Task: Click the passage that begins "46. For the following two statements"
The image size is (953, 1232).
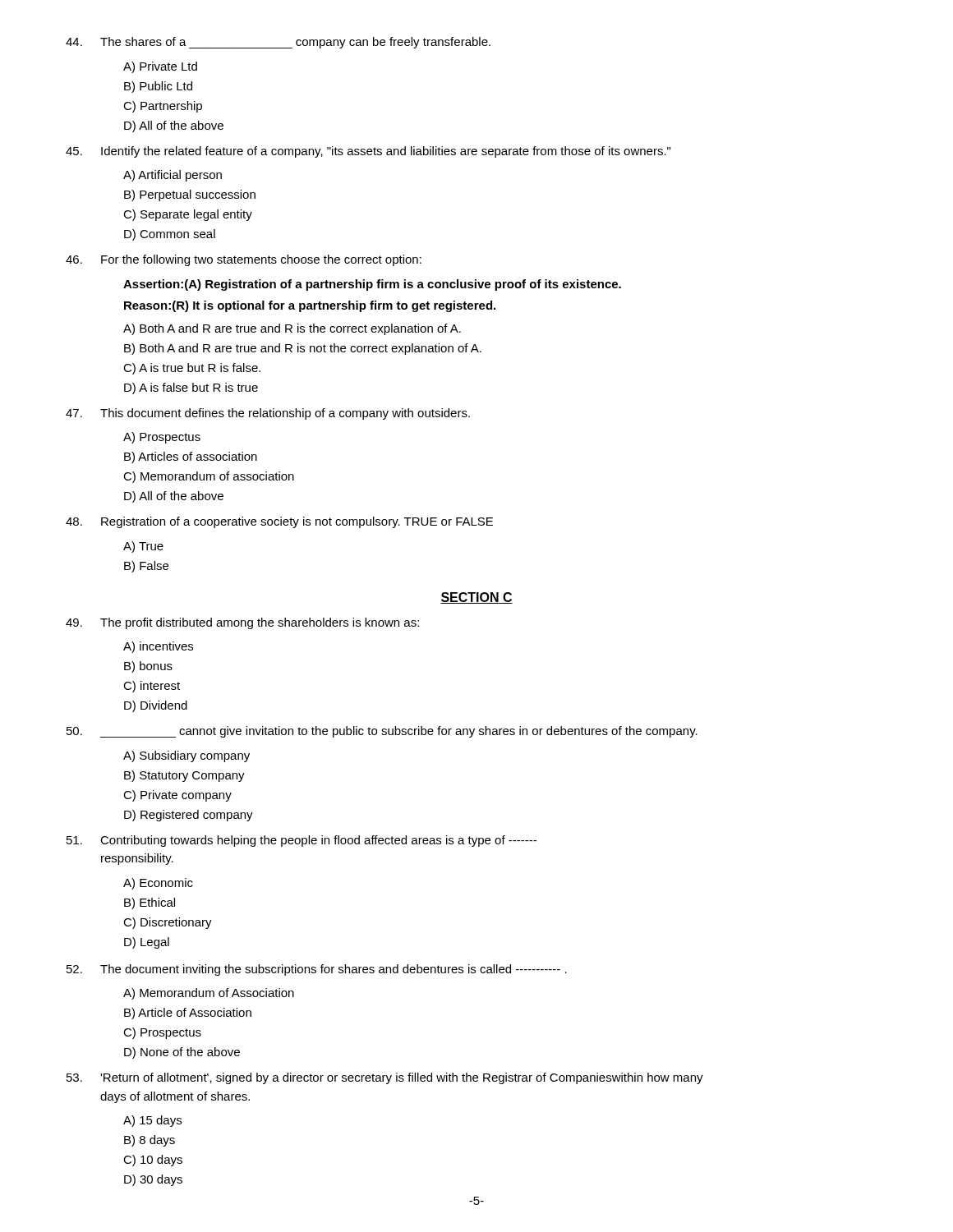Action: pos(244,260)
